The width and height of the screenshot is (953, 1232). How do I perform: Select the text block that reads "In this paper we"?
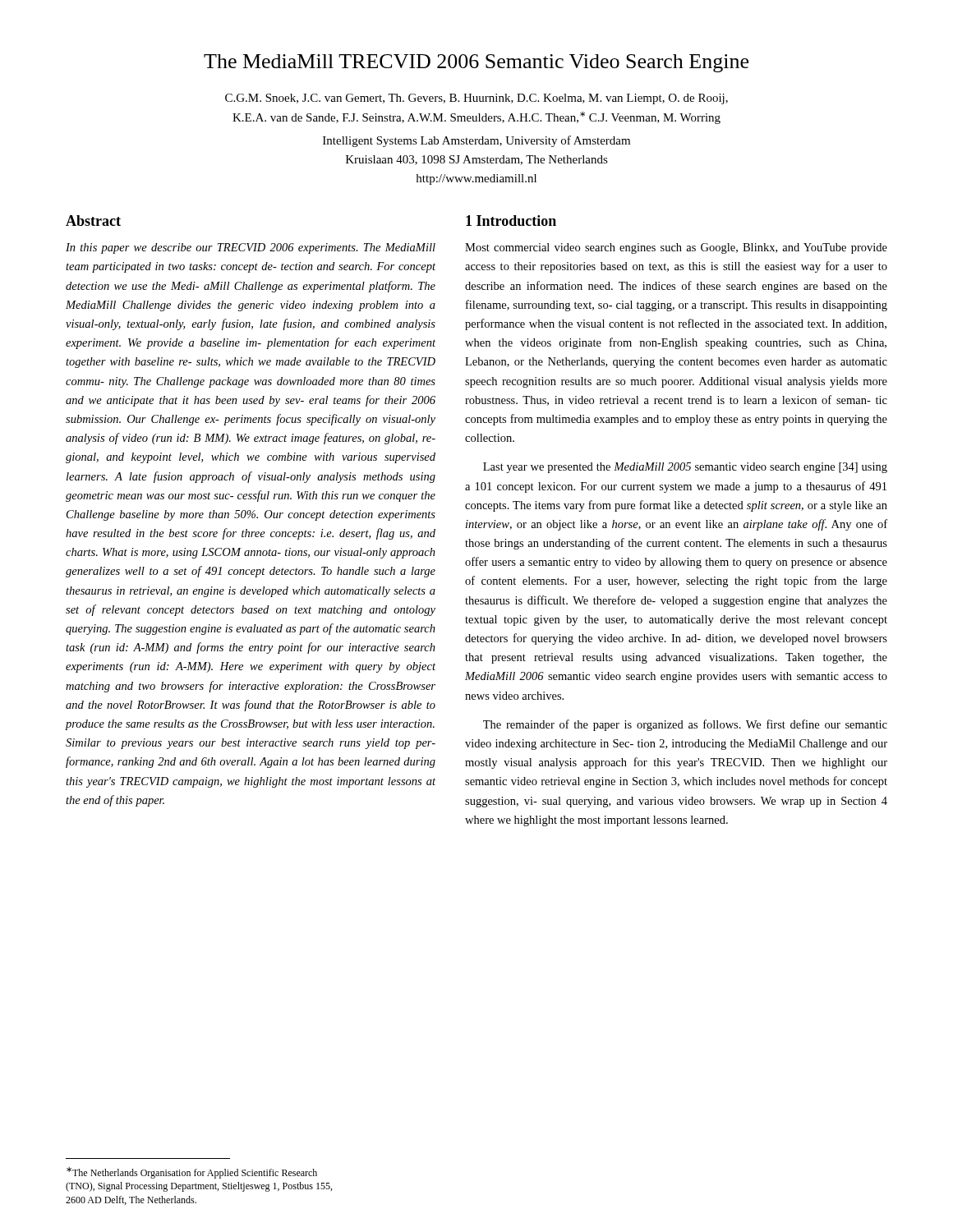tap(251, 524)
